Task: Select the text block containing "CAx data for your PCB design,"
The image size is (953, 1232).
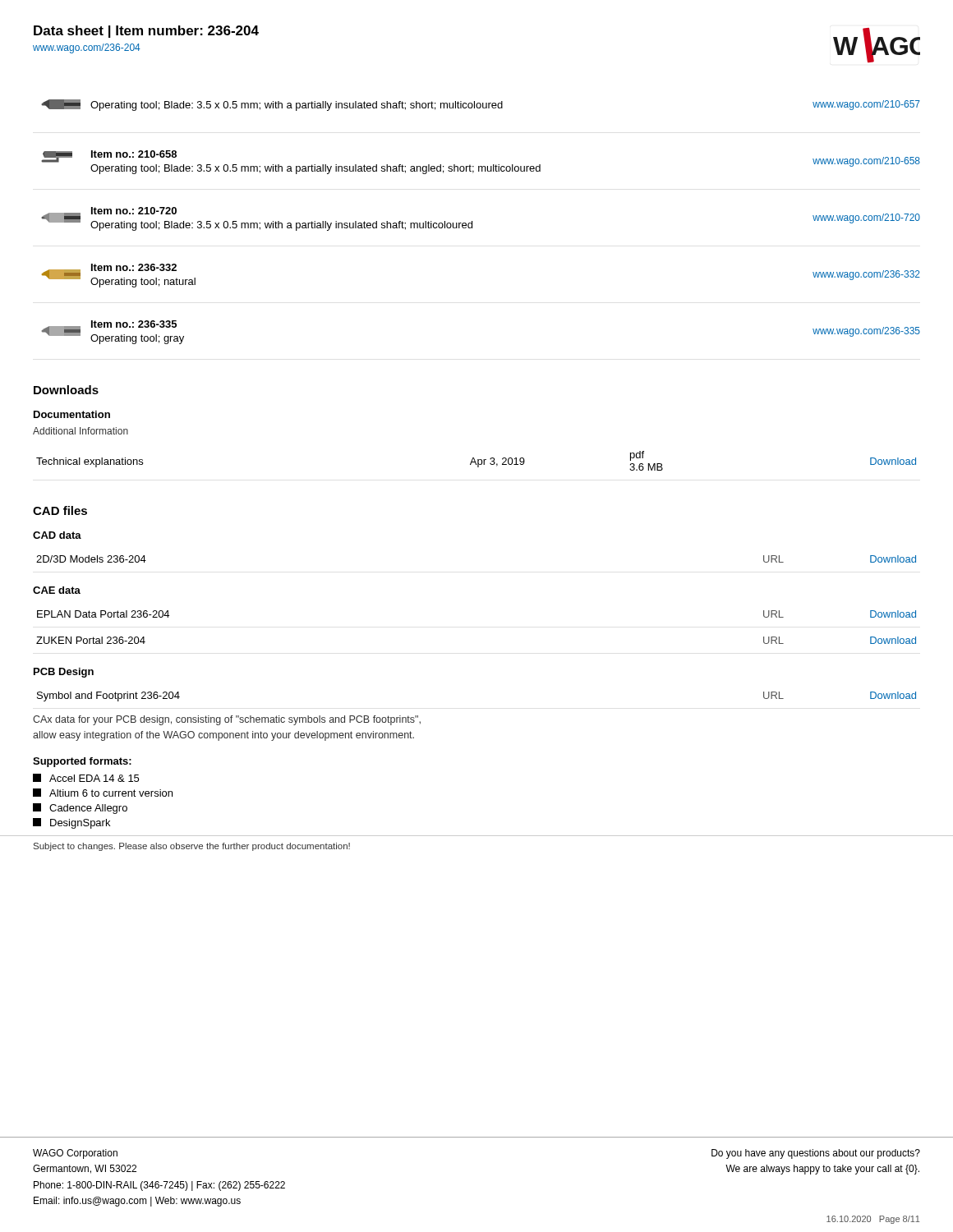Action: click(x=227, y=727)
